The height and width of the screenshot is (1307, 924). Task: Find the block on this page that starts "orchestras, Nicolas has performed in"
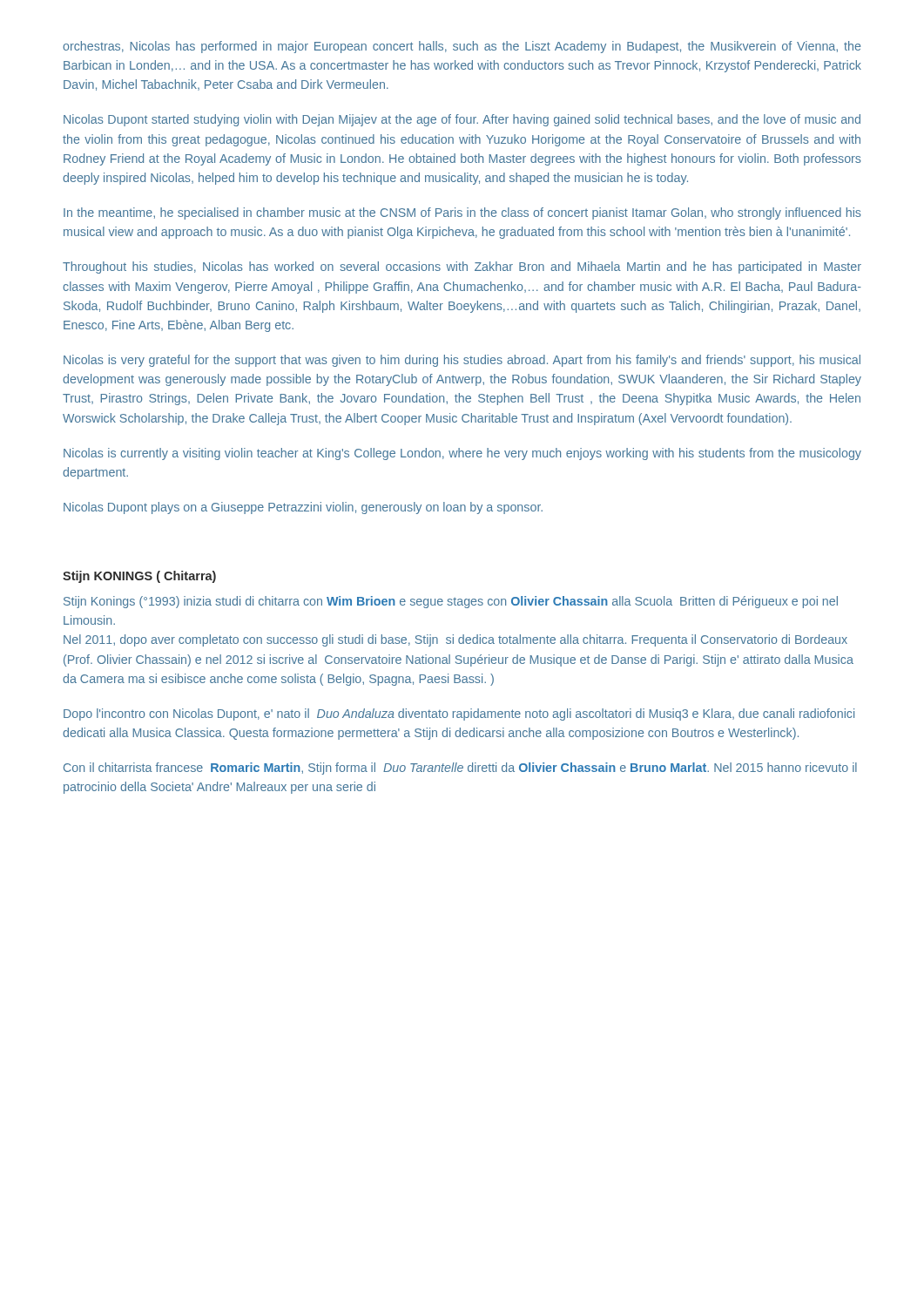point(462,65)
